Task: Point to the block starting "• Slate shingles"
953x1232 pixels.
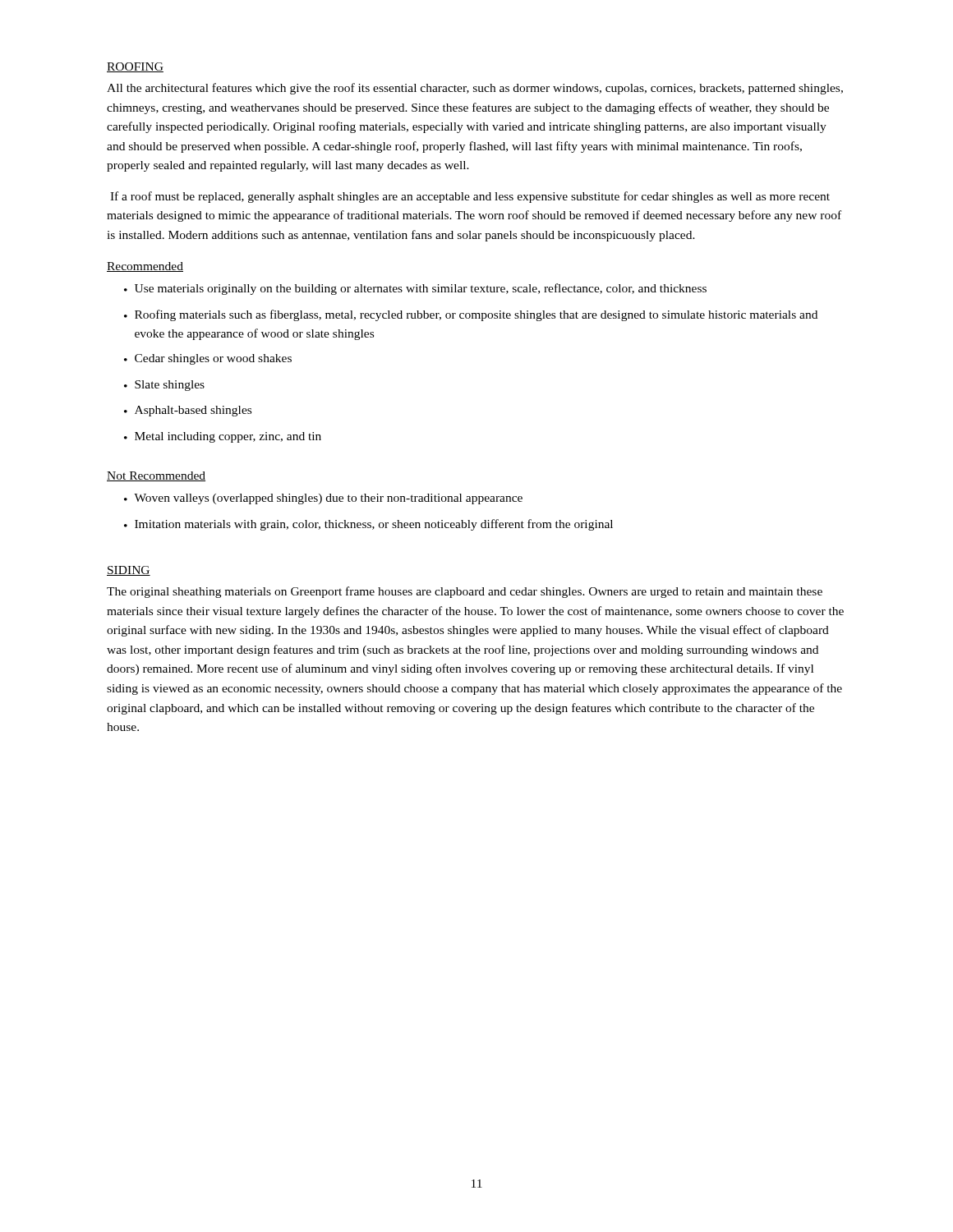Action: [164, 385]
